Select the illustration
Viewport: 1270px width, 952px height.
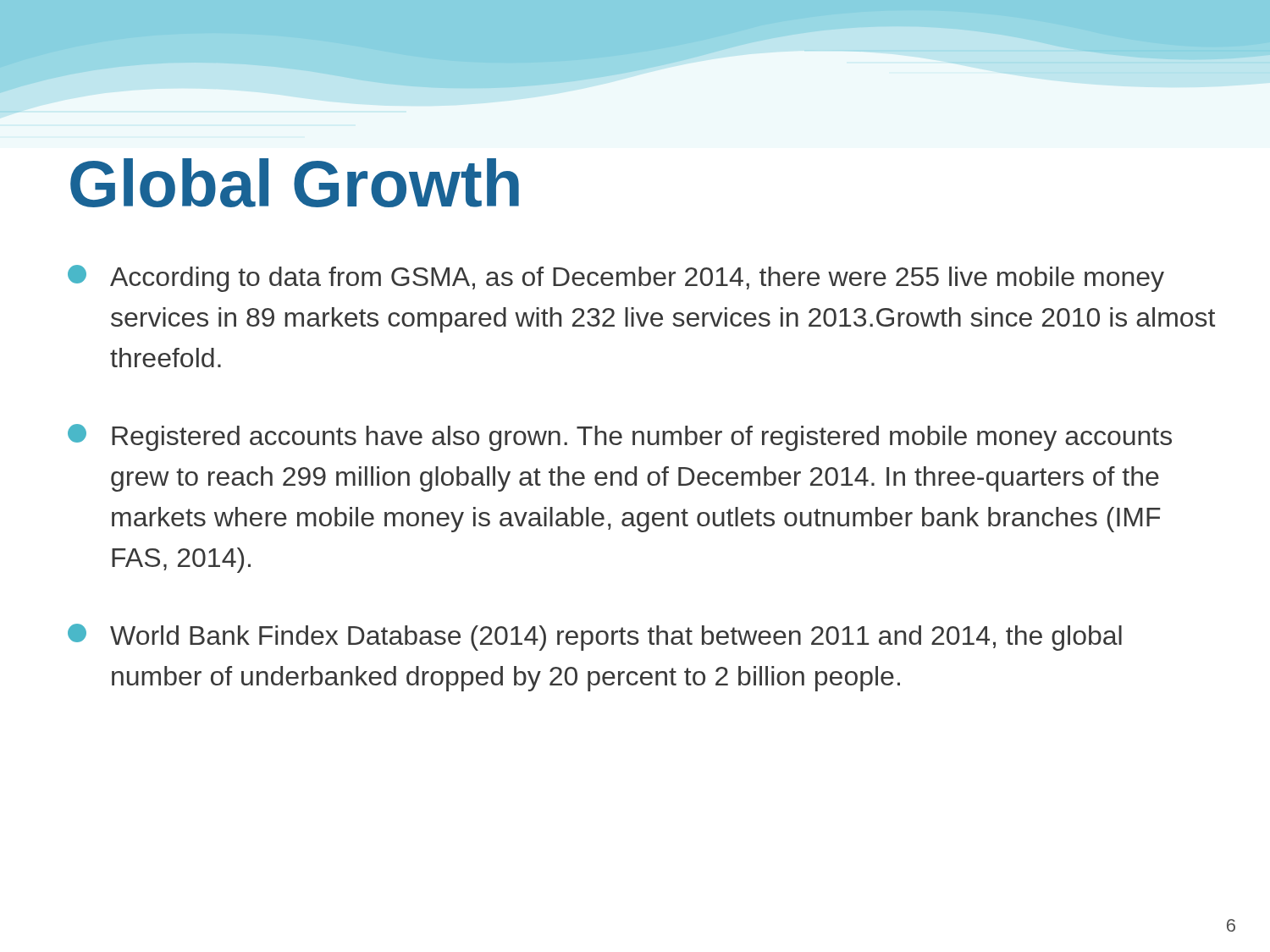point(635,74)
